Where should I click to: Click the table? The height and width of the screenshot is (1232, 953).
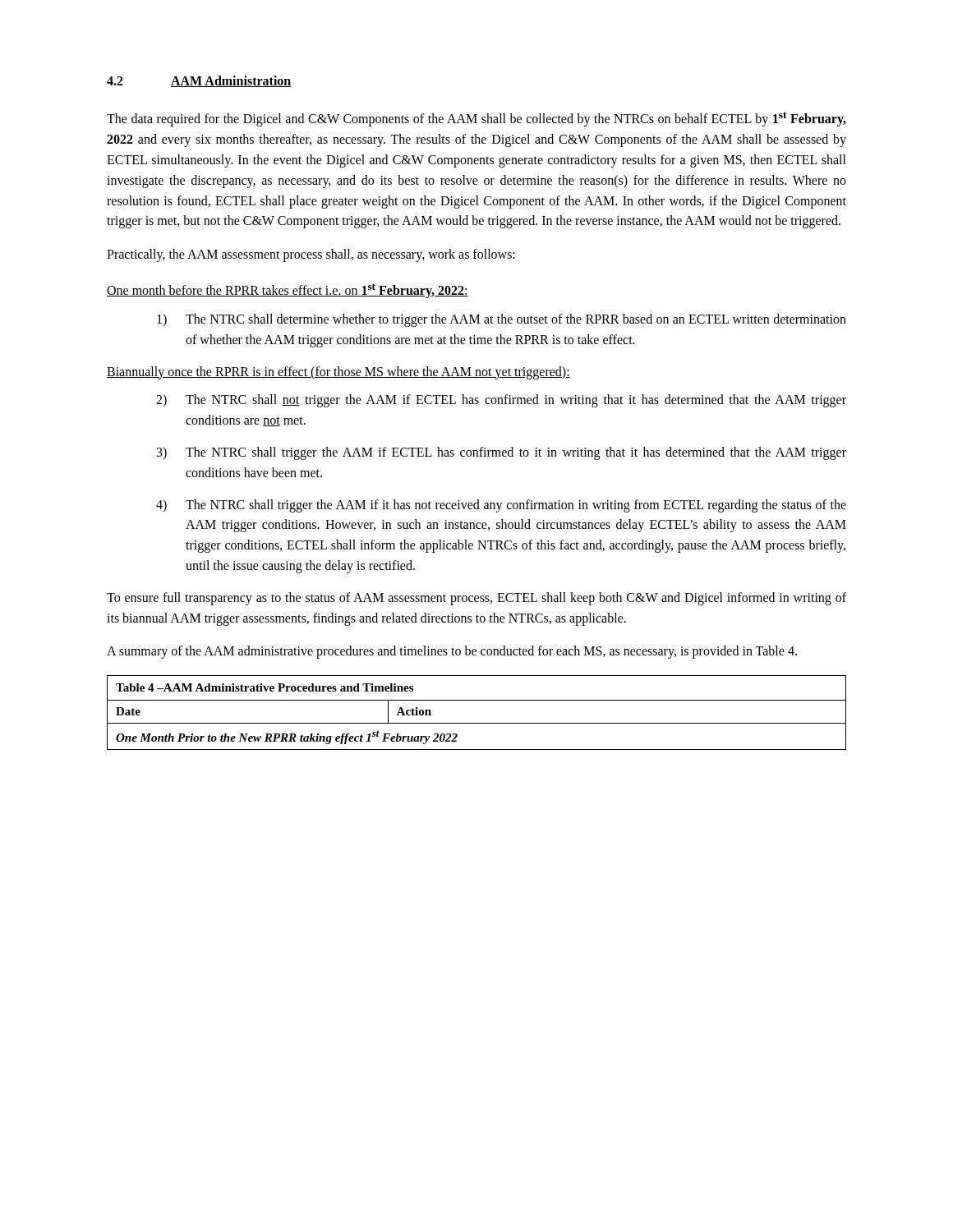tap(476, 713)
